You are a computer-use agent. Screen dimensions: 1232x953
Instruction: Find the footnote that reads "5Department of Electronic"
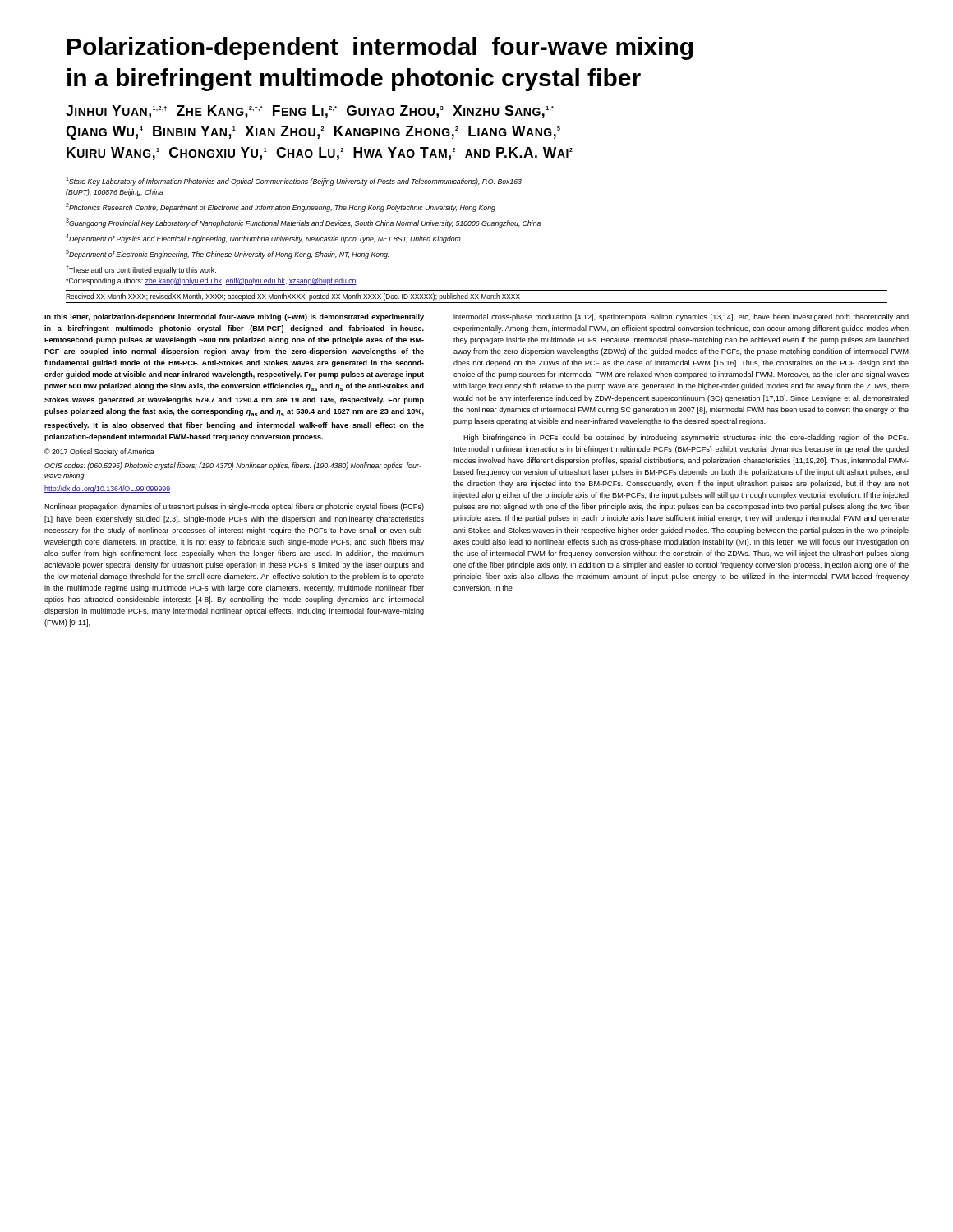[228, 254]
